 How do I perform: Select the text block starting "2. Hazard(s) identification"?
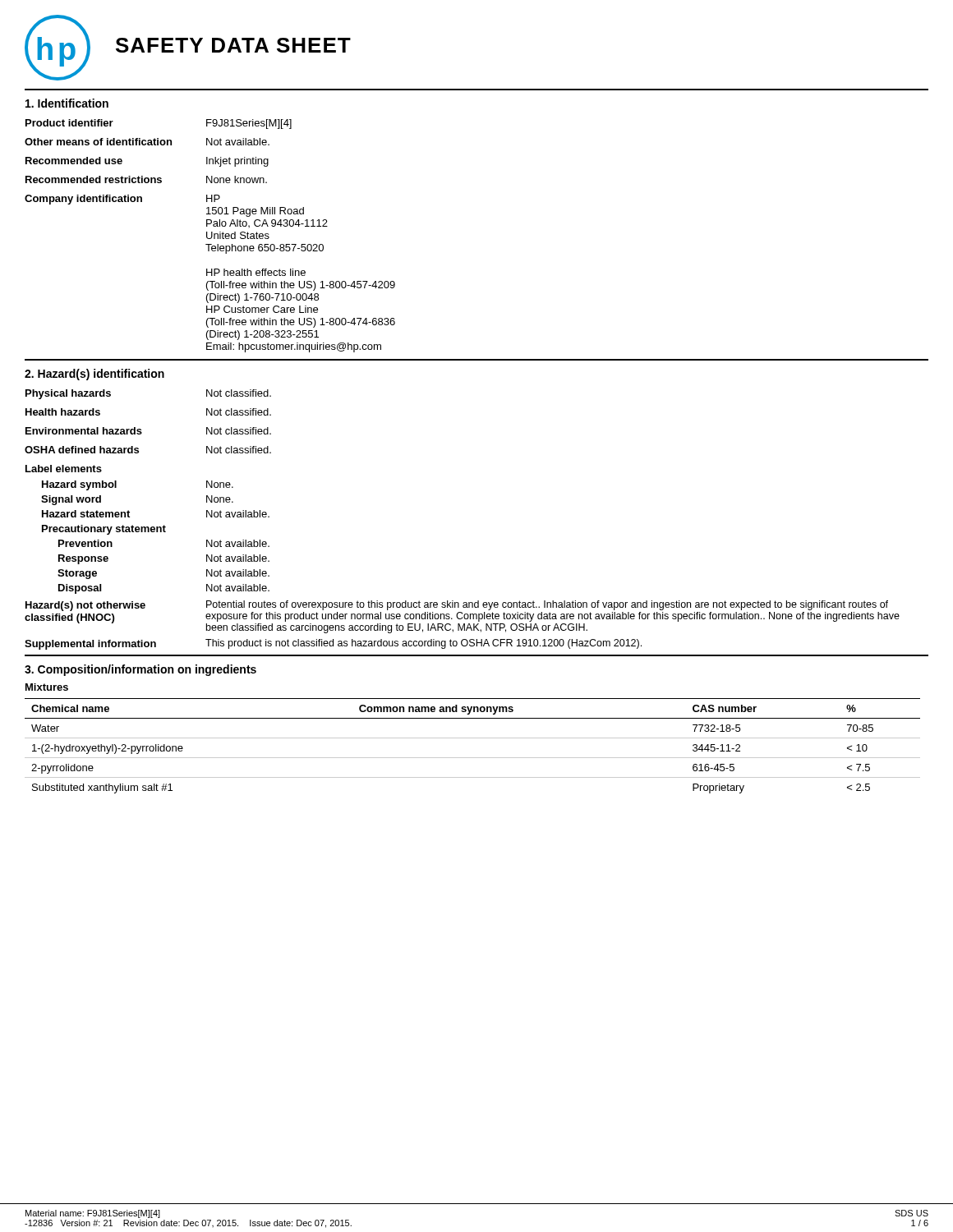click(95, 374)
